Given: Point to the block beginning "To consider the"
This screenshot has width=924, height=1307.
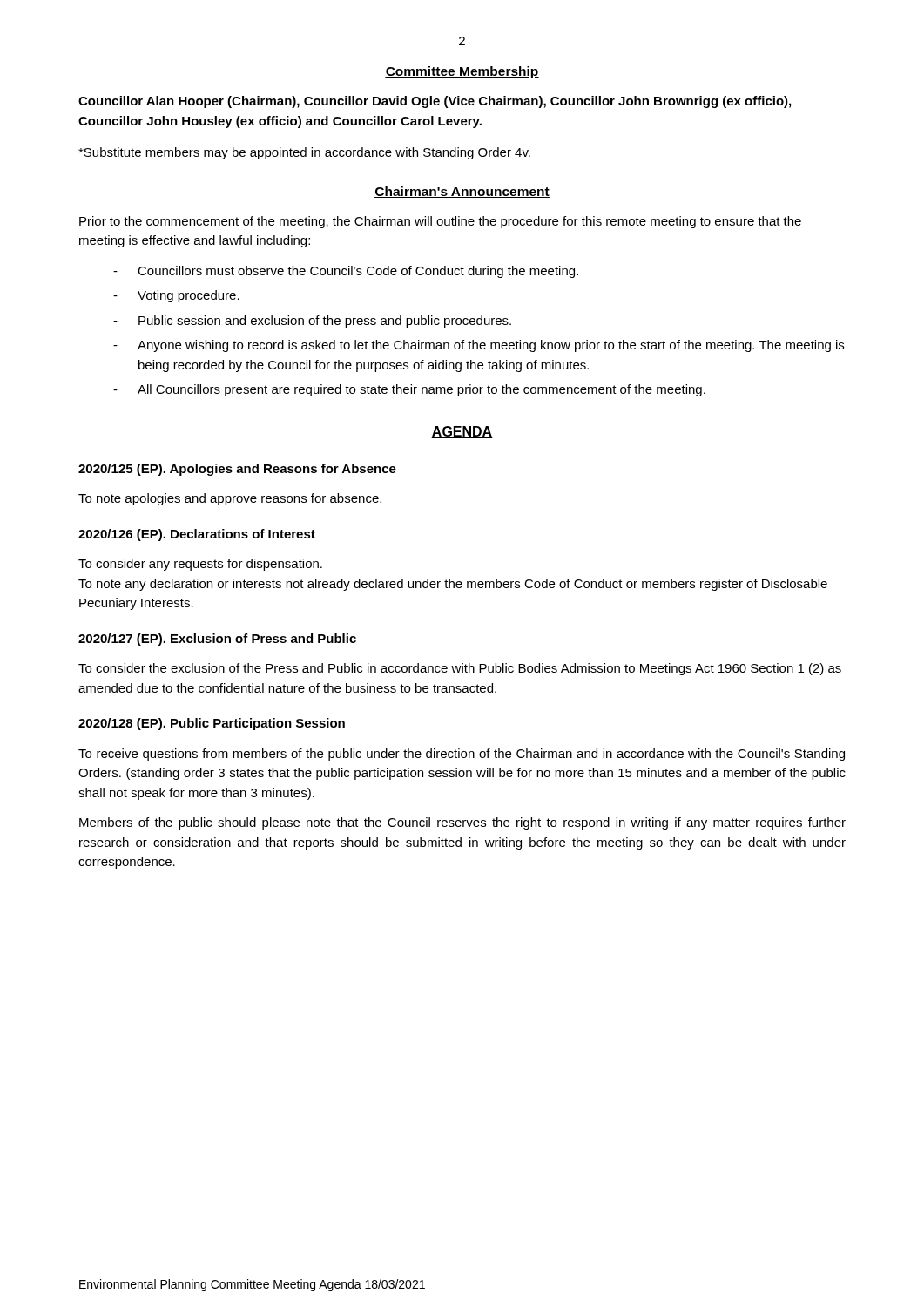Looking at the screenshot, I should click(x=460, y=678).
